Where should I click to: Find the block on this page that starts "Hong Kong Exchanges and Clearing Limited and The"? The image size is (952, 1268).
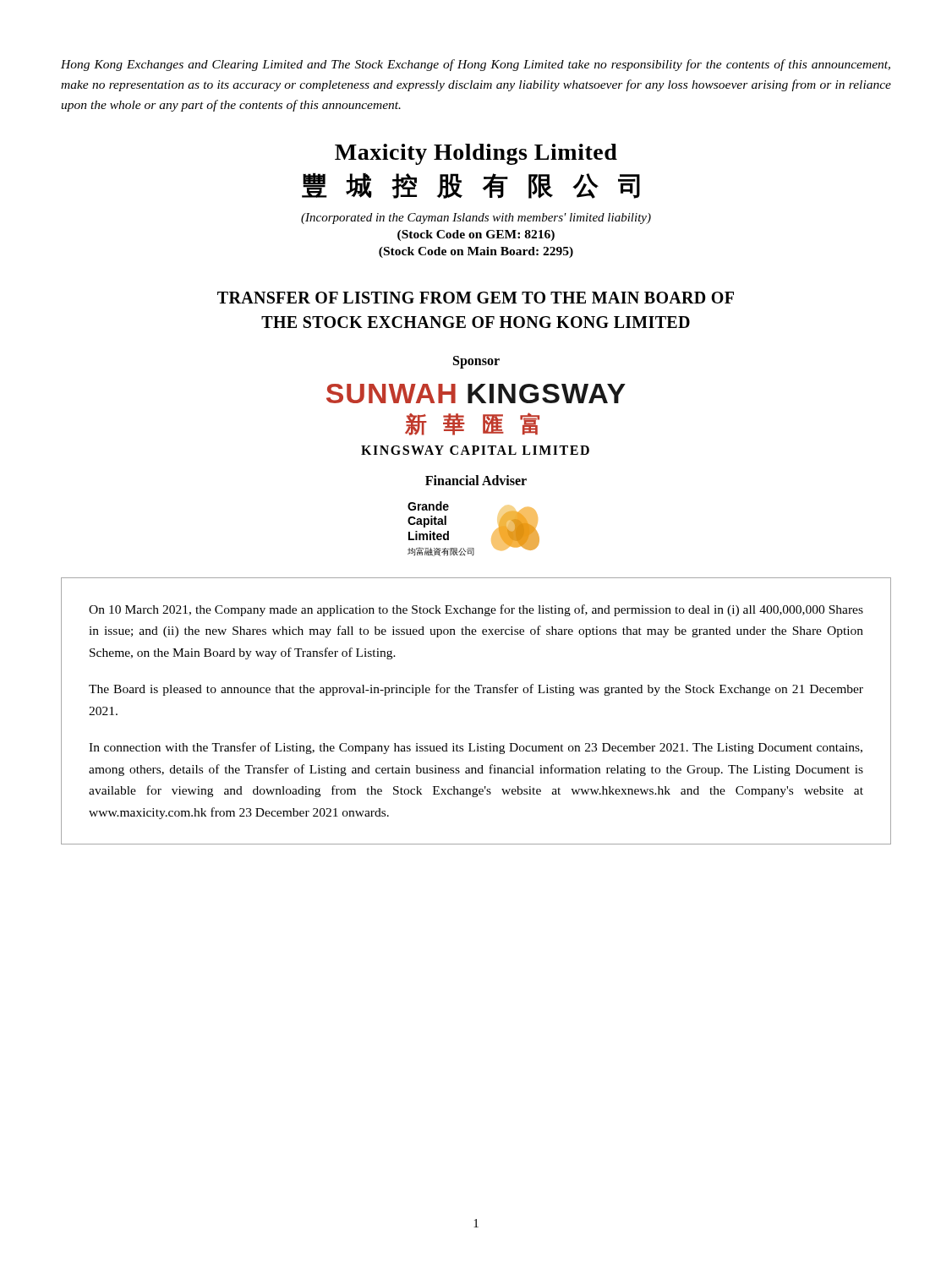pos(476,84)
